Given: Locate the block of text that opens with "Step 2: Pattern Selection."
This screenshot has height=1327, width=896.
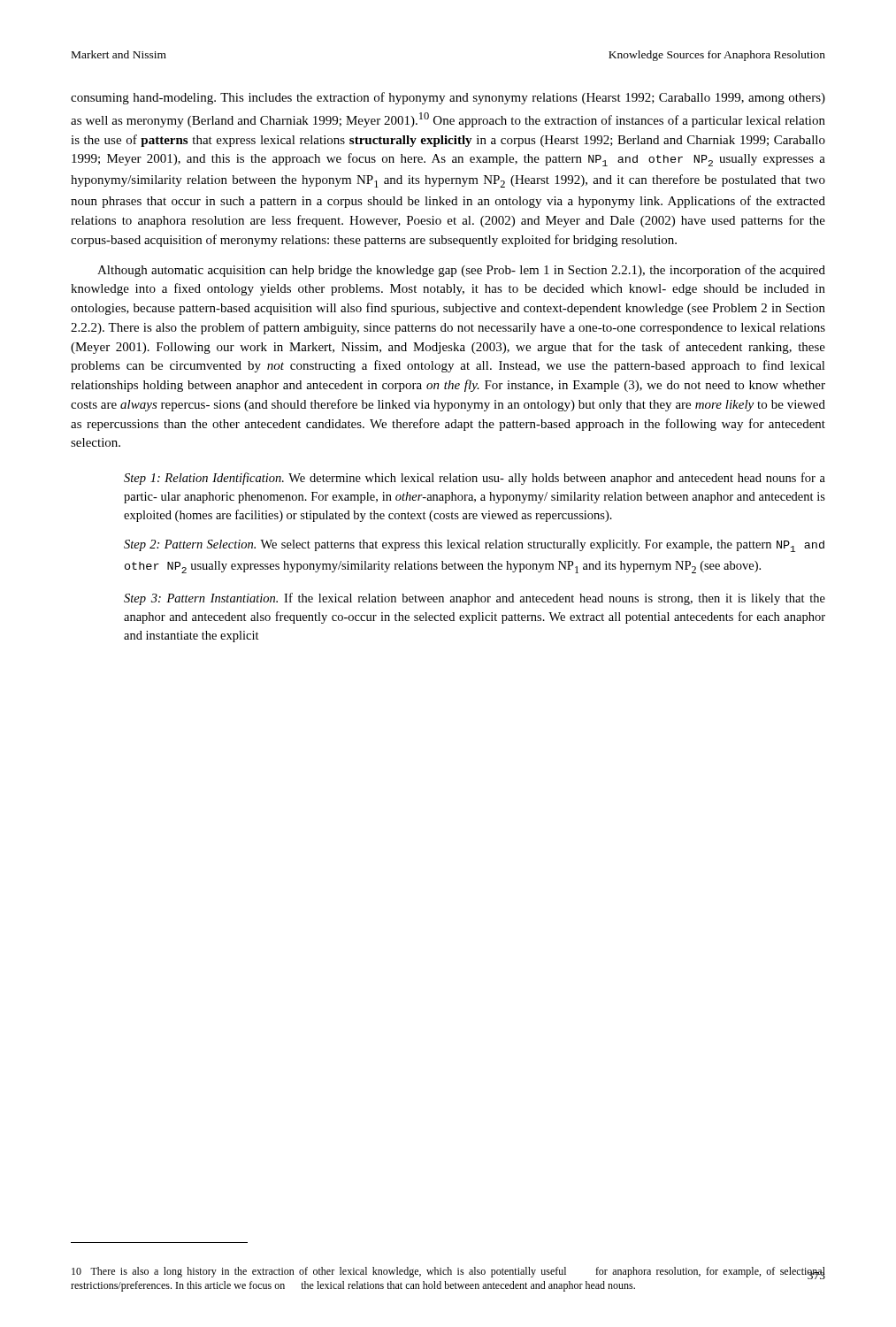Looking at the screenshot, I should [475, 557].
